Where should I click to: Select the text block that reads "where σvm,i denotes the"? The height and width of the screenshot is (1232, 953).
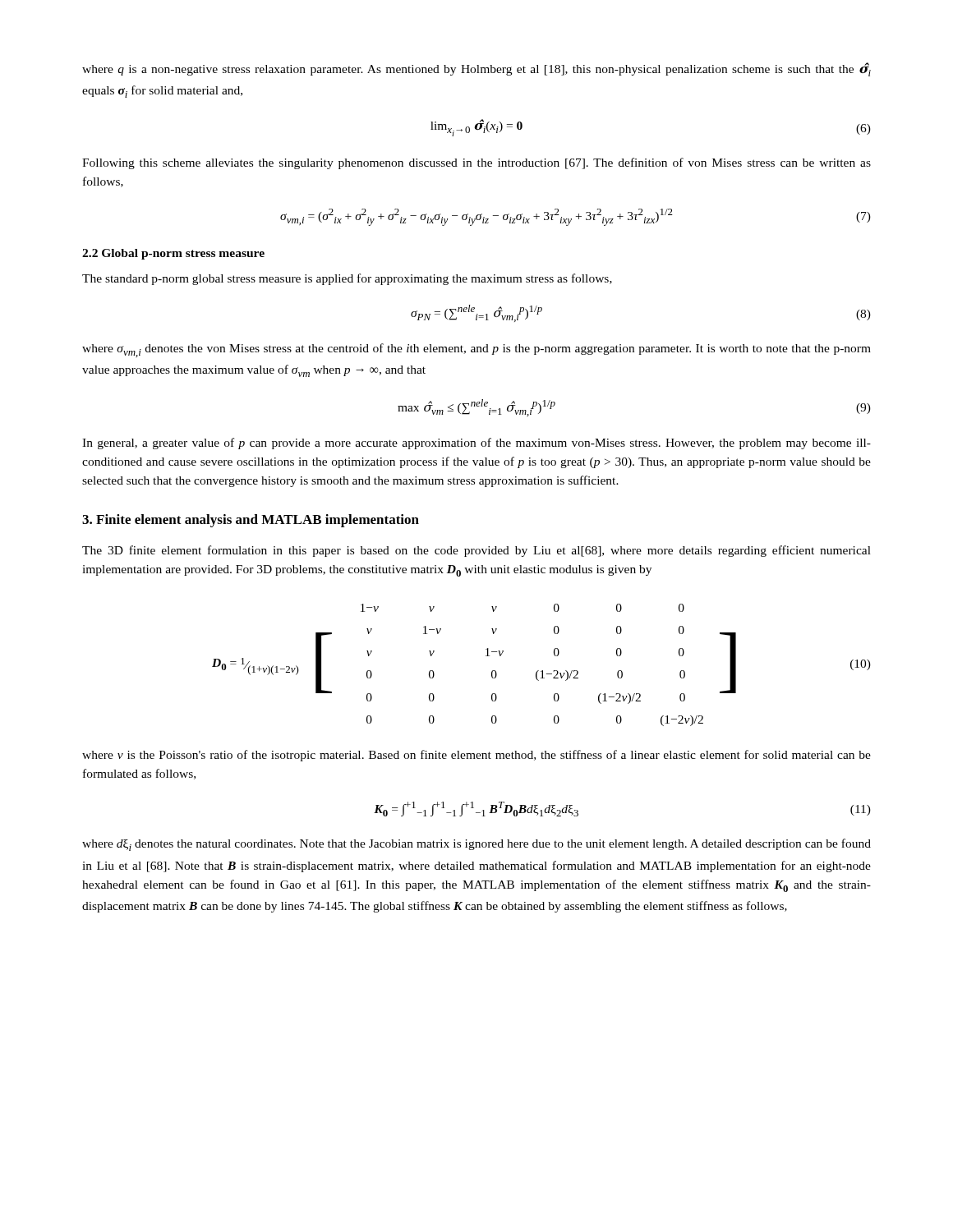476,360
